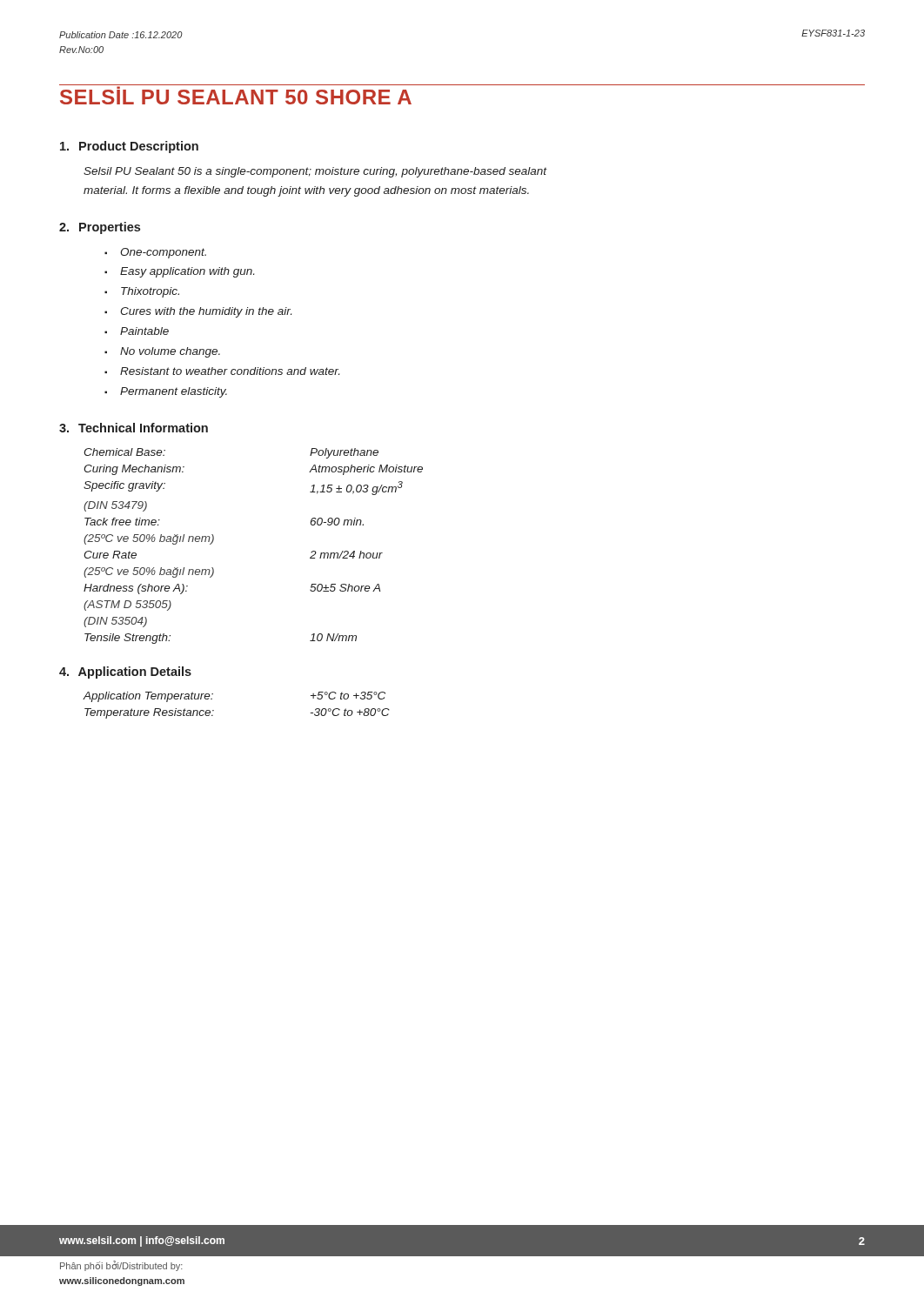The height and width of the screenshot is (1305, 924).
Task: Select the table that reads "Temperature Resistance:"
Action: (x=462, y=703)
